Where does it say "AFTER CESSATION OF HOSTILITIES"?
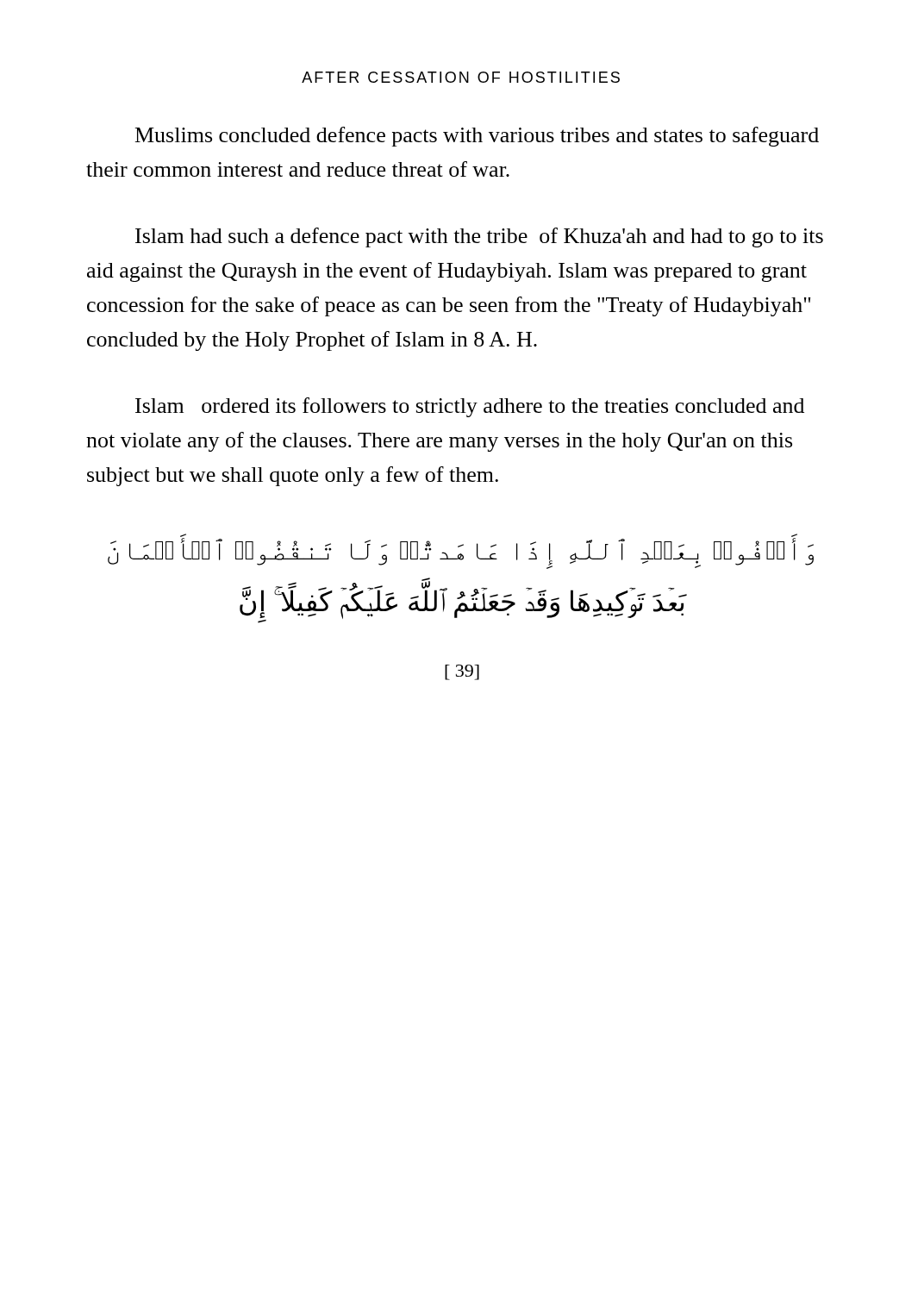This screenshot has height=1293, width=924. pos(462,78)
